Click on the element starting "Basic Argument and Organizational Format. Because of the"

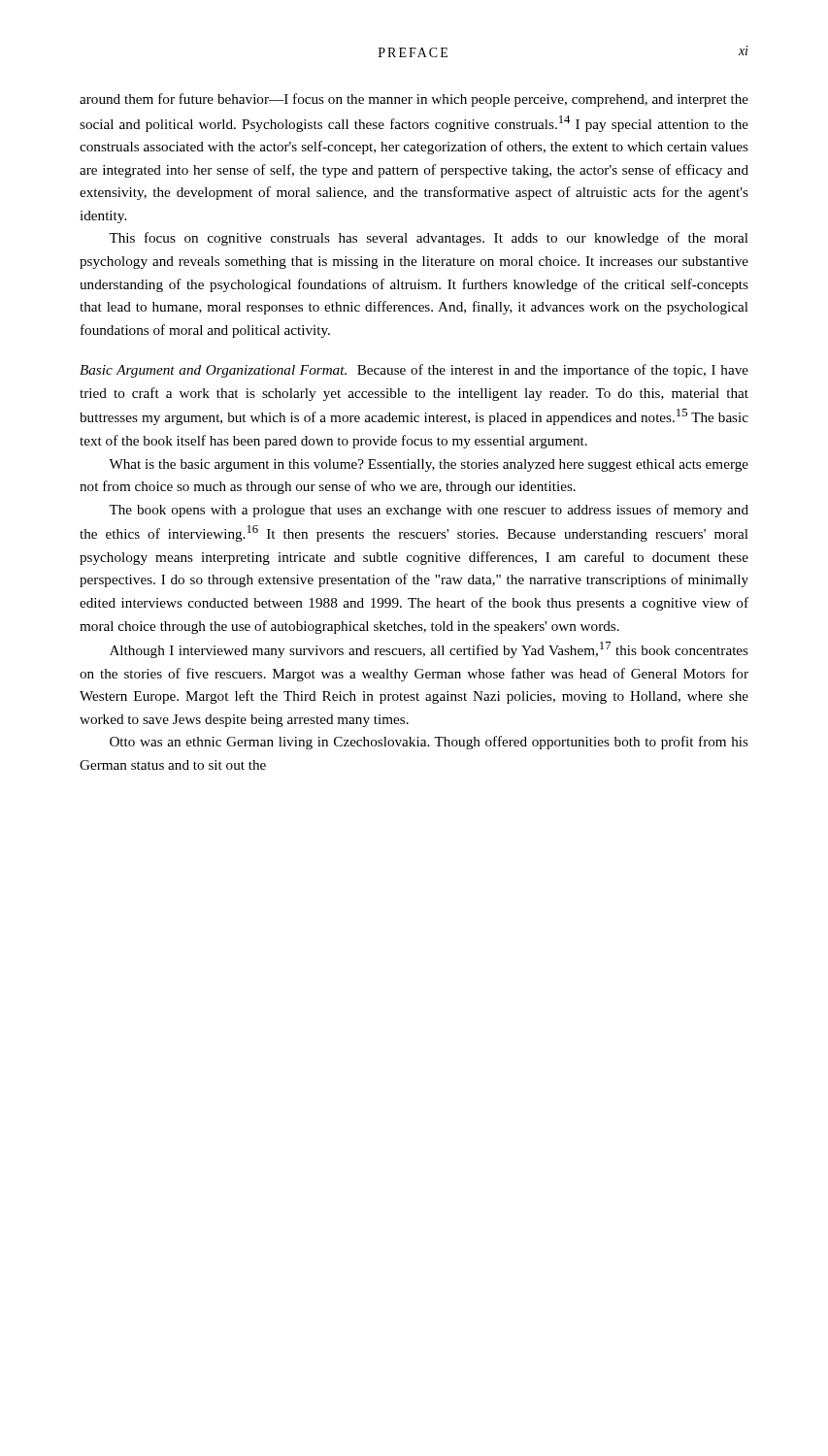pos(414,405)
